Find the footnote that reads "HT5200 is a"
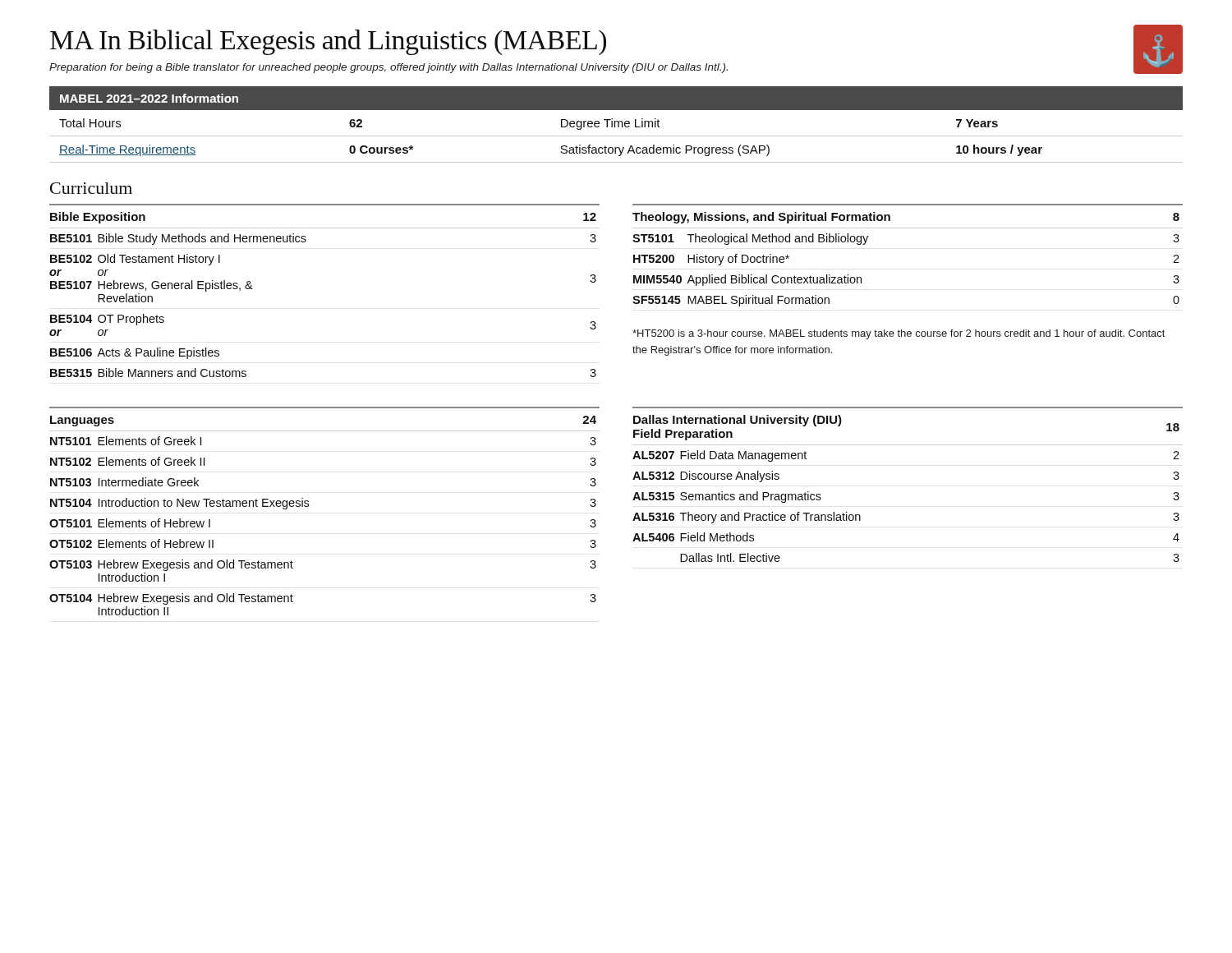 908,341
